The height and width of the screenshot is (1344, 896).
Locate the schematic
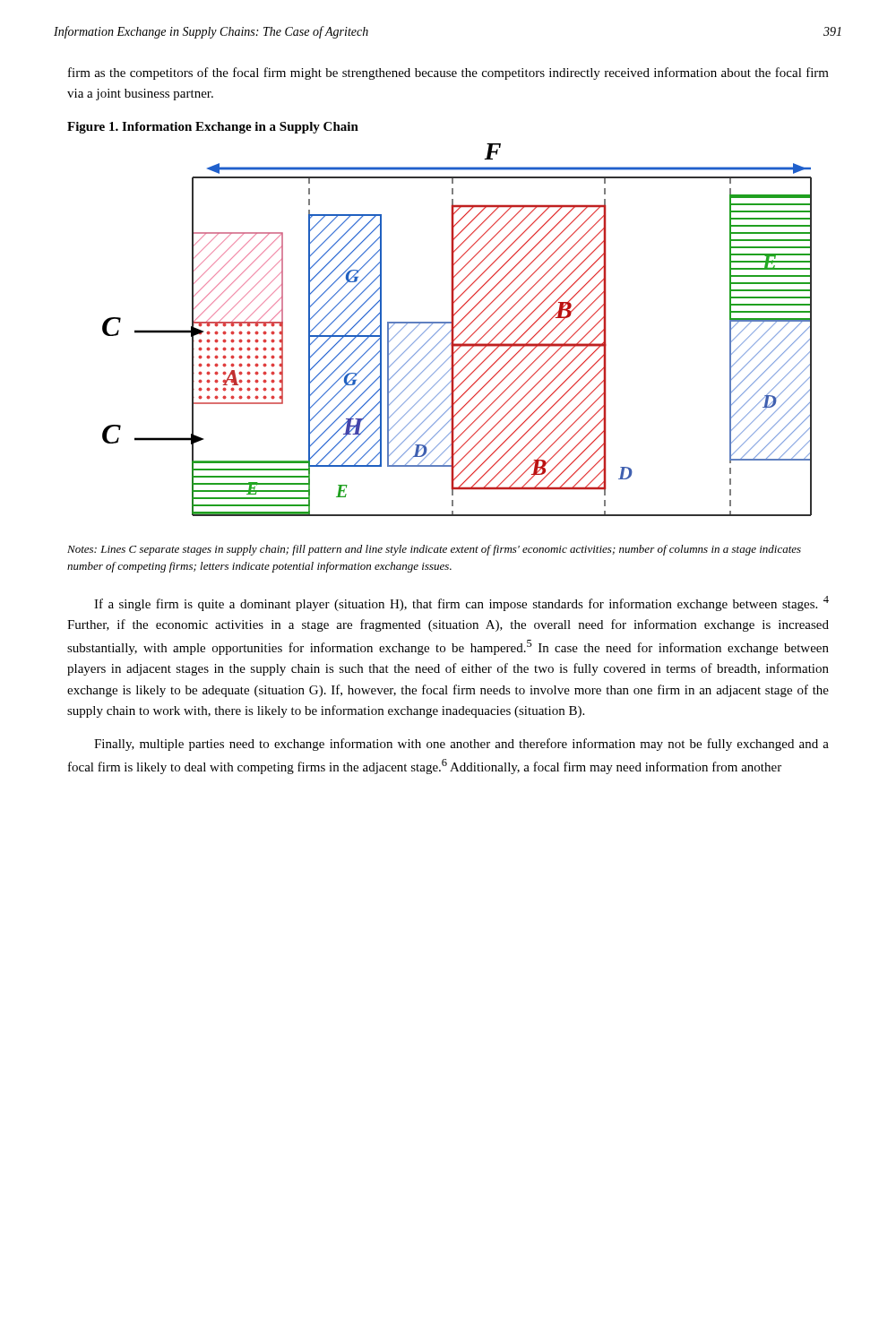(448, 338)
